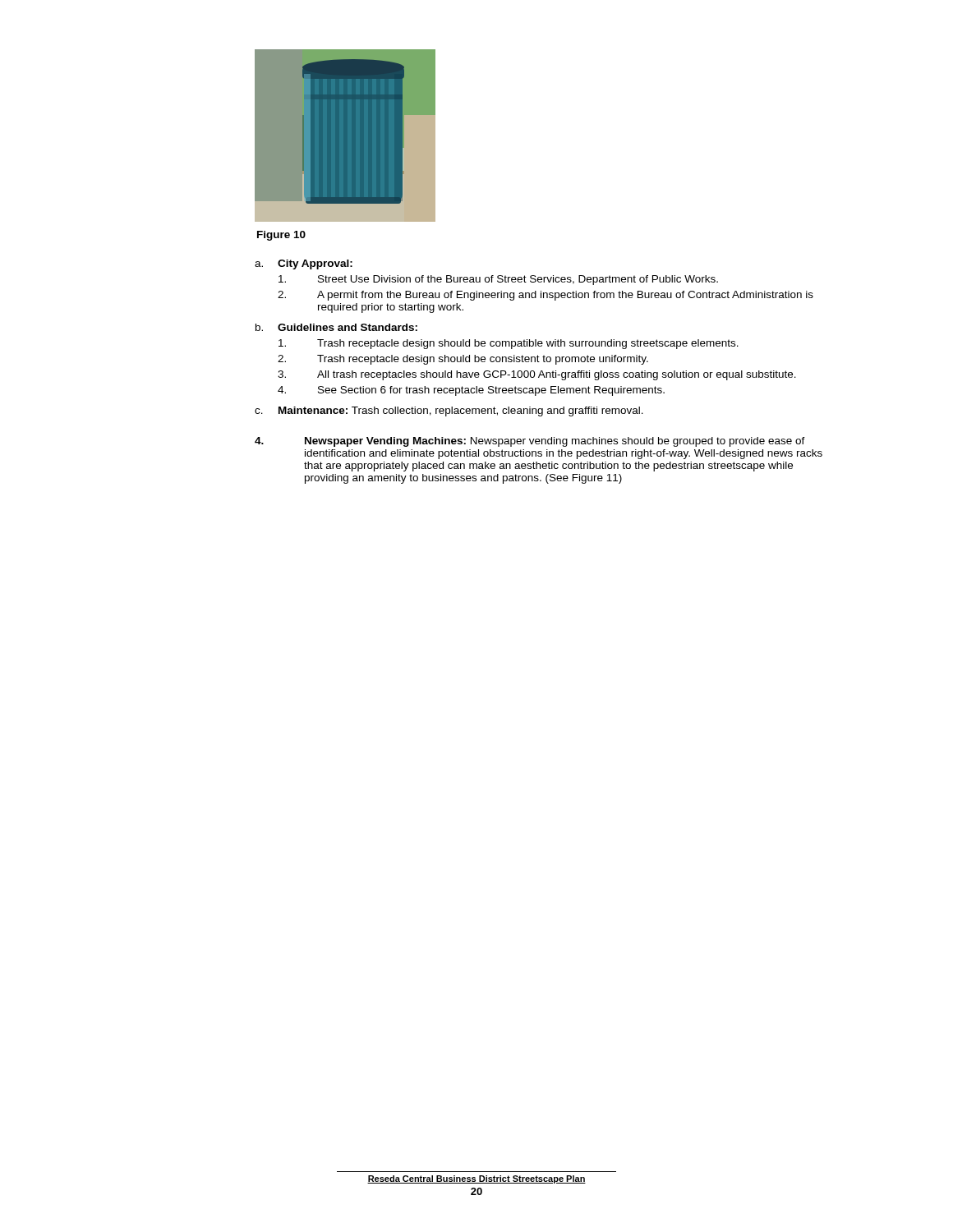953x1232 pixels.
Task: Point to the text starting "Figure 10"
Action: pos(281,234)
